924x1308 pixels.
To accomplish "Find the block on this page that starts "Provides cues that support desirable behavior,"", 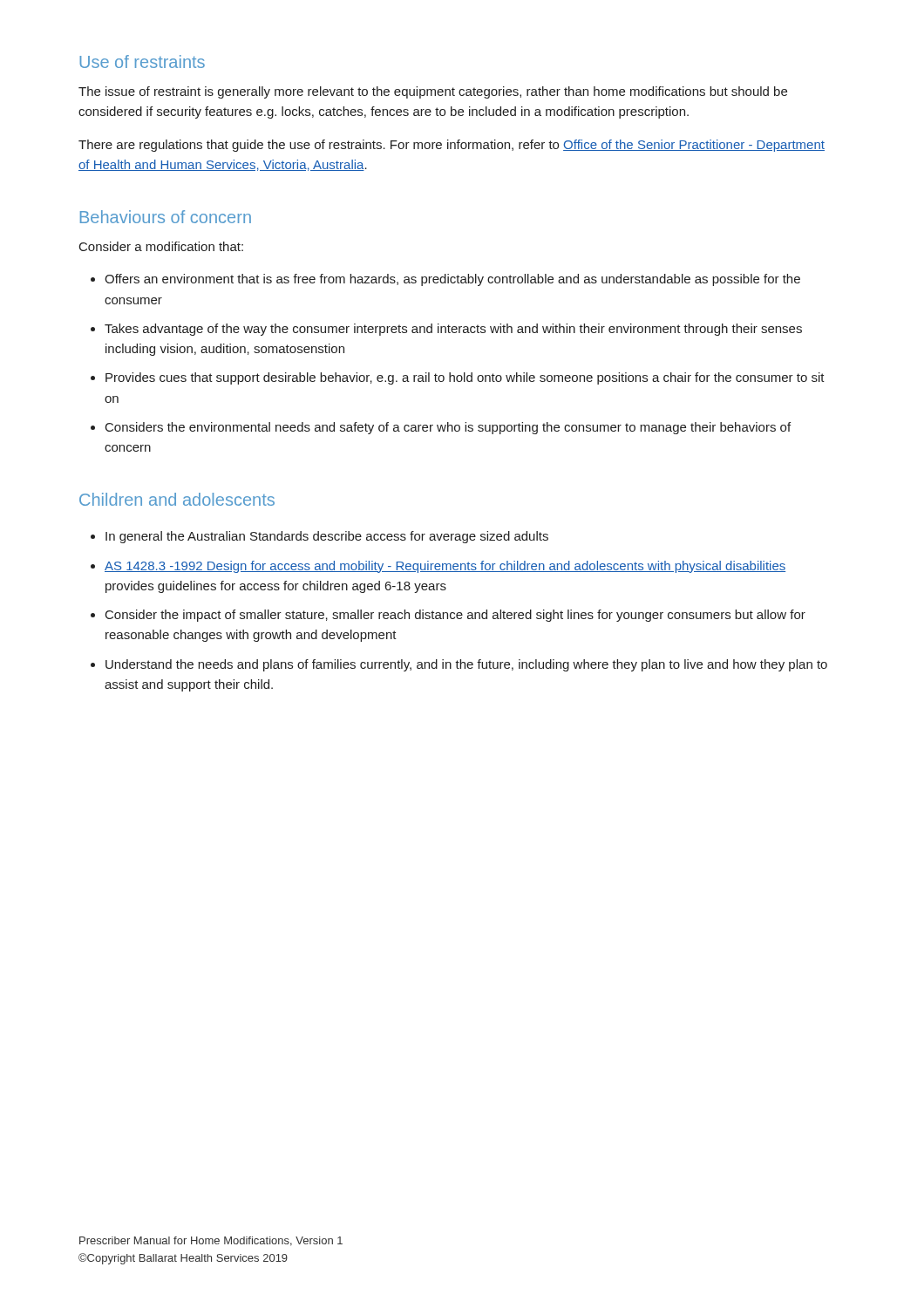I will tap(464, 387).
